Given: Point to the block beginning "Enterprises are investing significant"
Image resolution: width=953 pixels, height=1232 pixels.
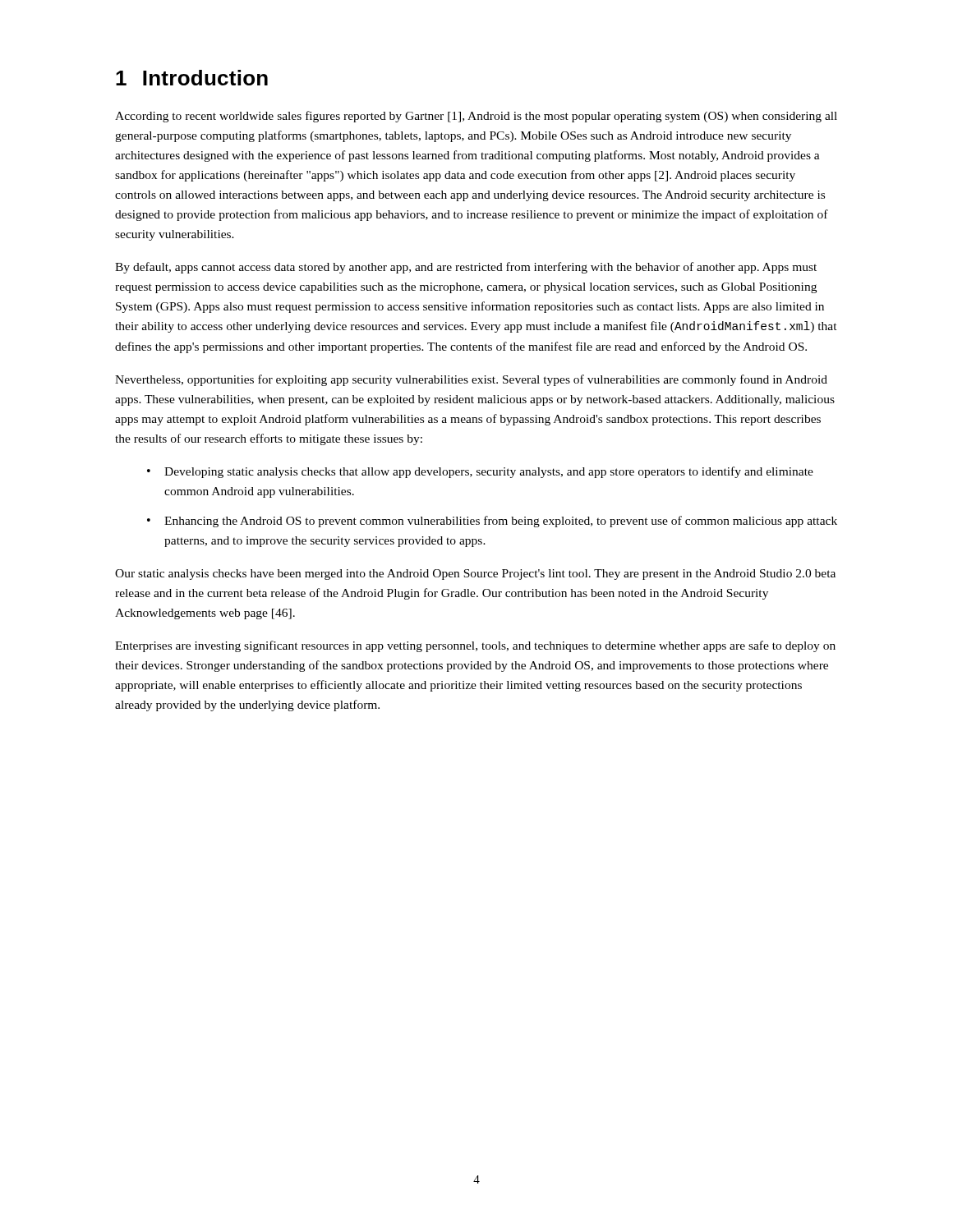Looking at the screenshot, I should coord(475,675).
